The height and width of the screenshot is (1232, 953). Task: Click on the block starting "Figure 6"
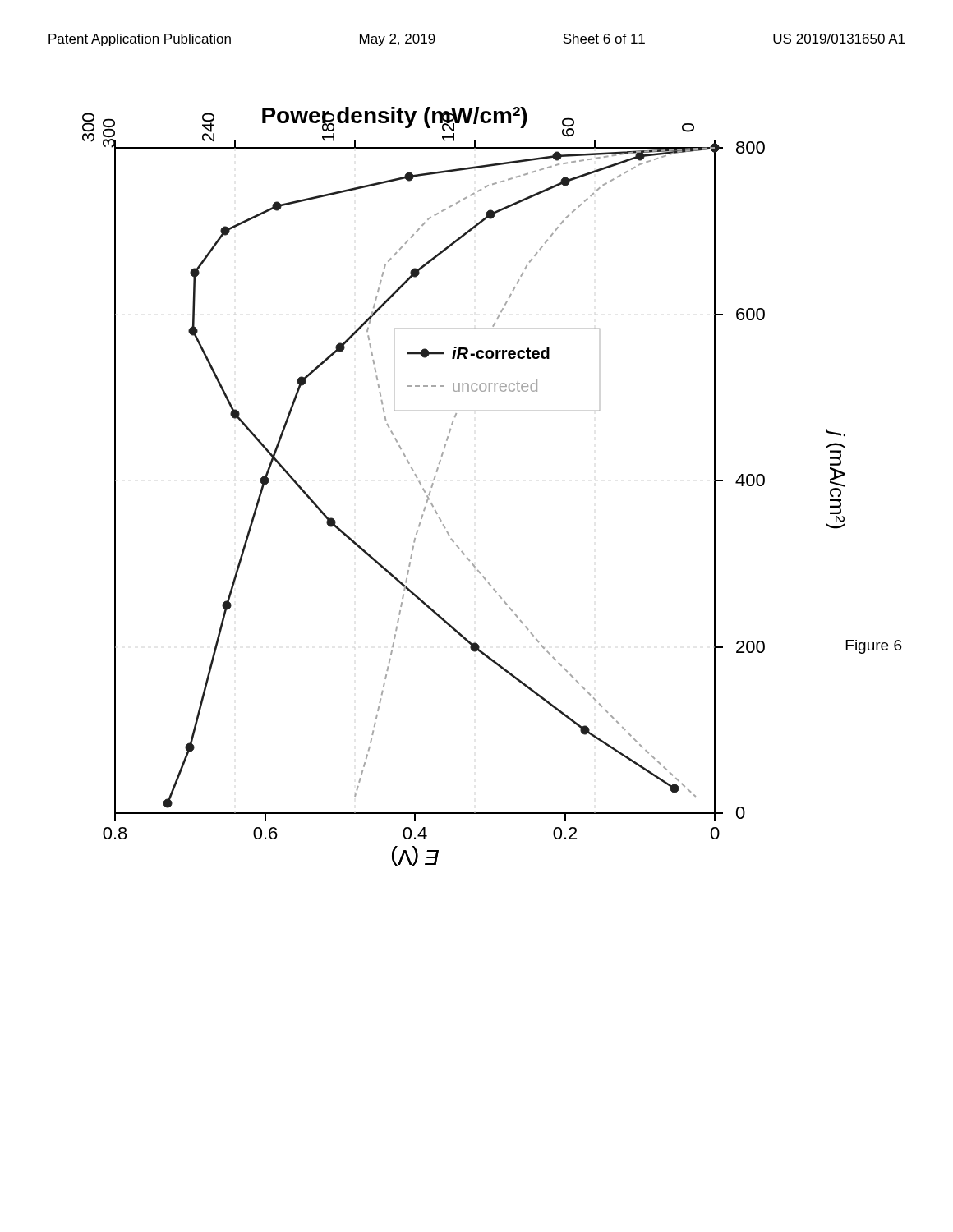pyautogui.click(x=873, y=645)
